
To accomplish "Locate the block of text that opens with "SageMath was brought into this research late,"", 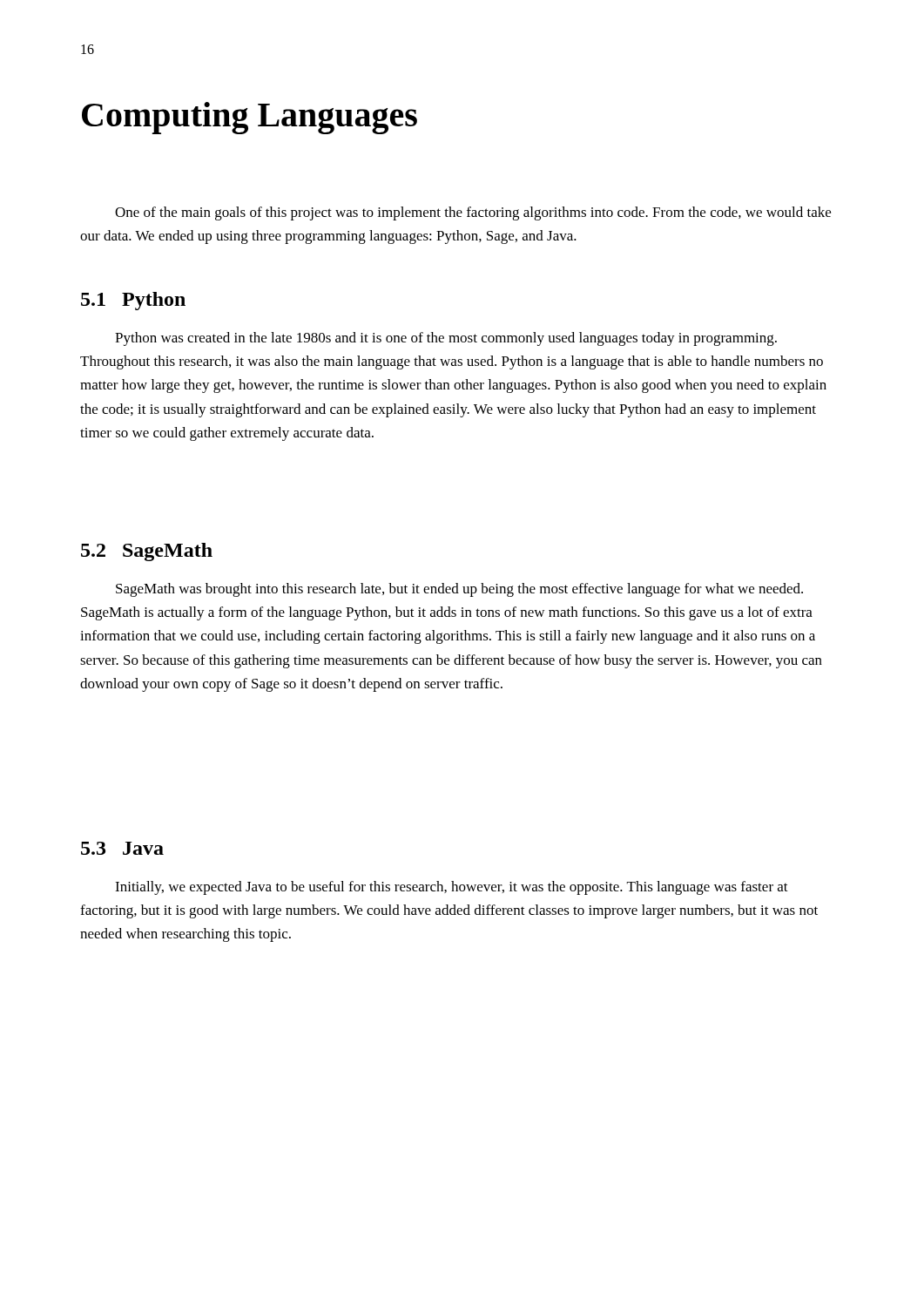I will [x=451, y=636].
